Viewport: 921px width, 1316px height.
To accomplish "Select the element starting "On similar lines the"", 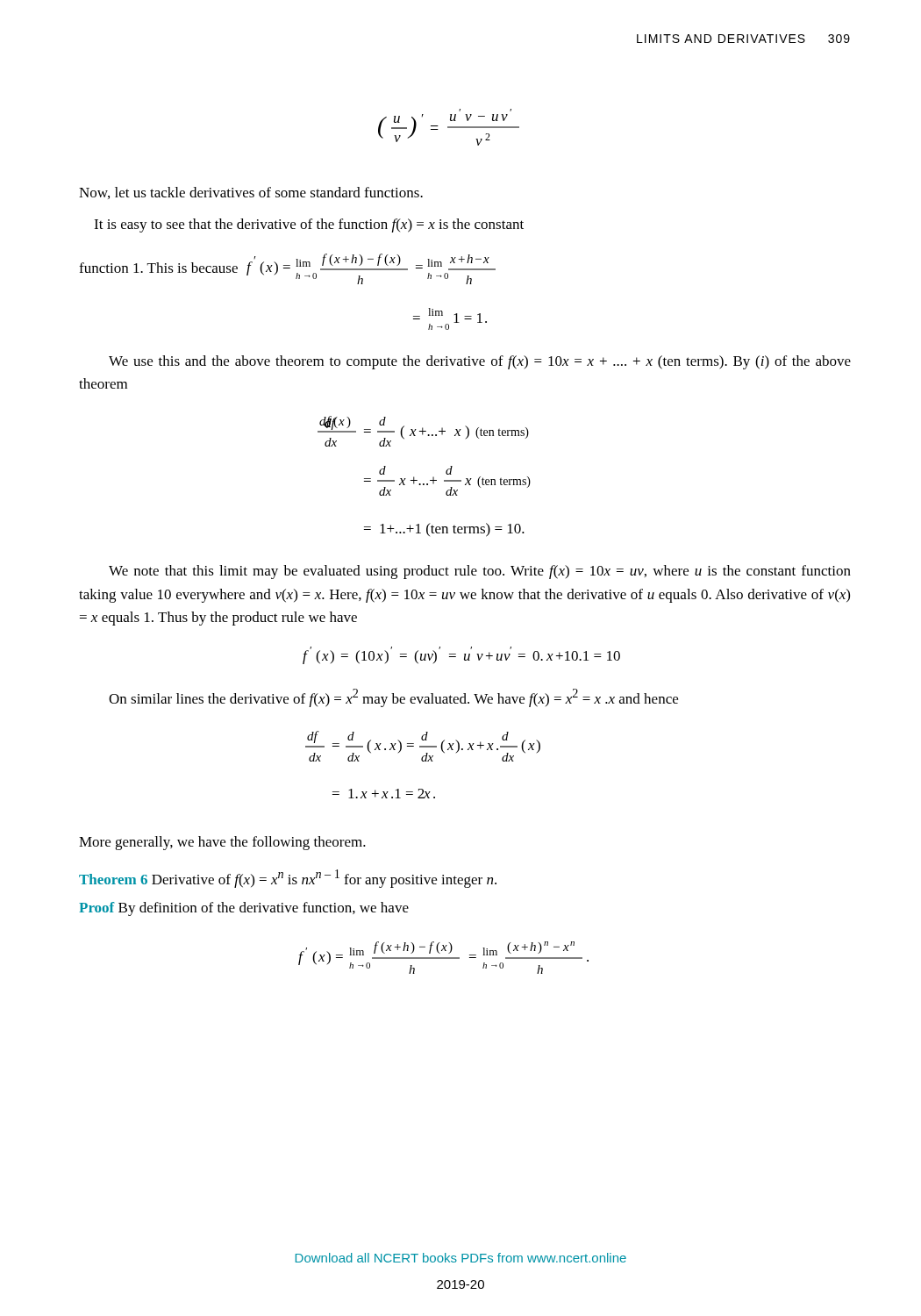I will [x=394, y=697].
